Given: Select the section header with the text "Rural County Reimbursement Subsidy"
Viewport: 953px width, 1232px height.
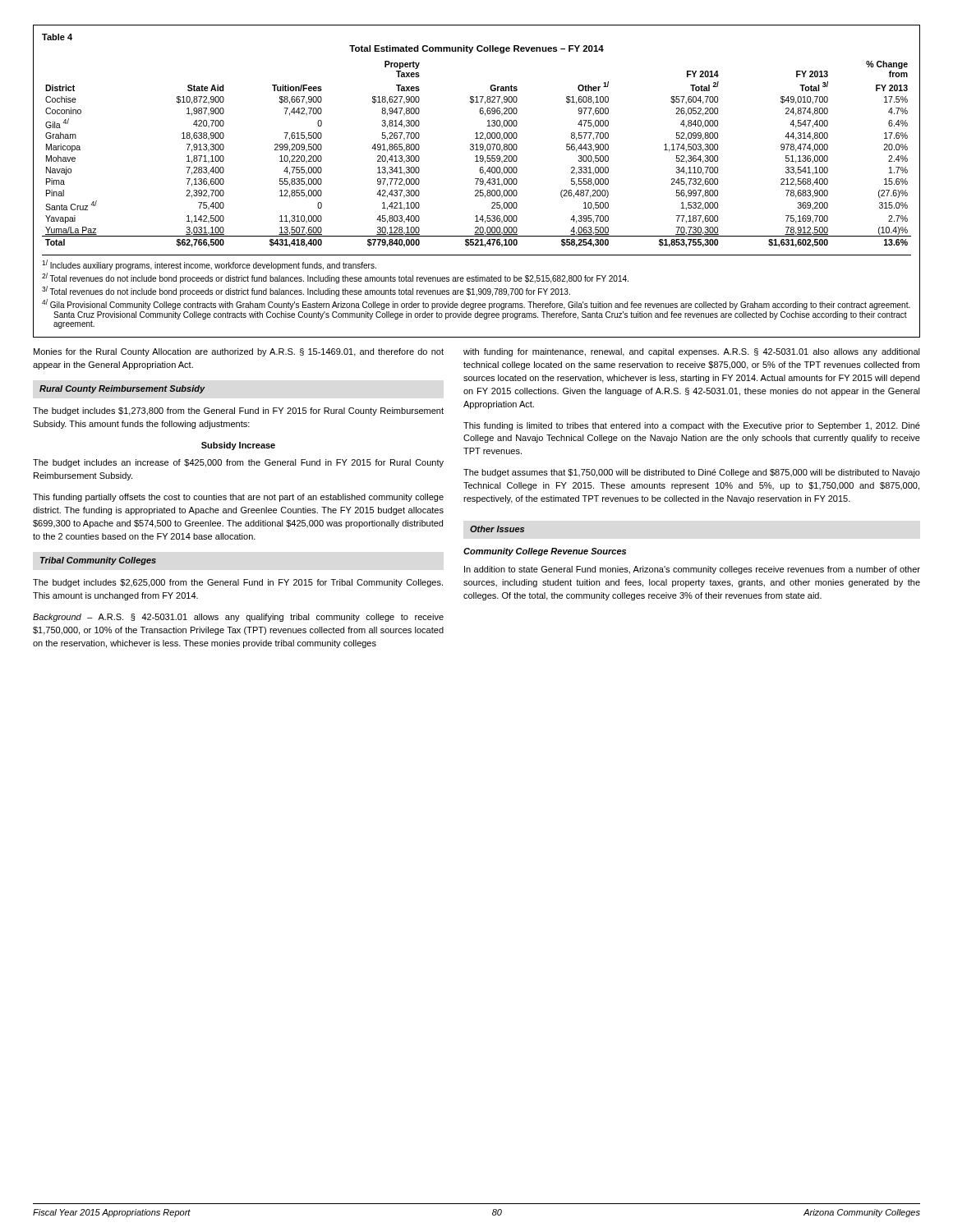Looking at the screenshot, I should click(122, 388).
